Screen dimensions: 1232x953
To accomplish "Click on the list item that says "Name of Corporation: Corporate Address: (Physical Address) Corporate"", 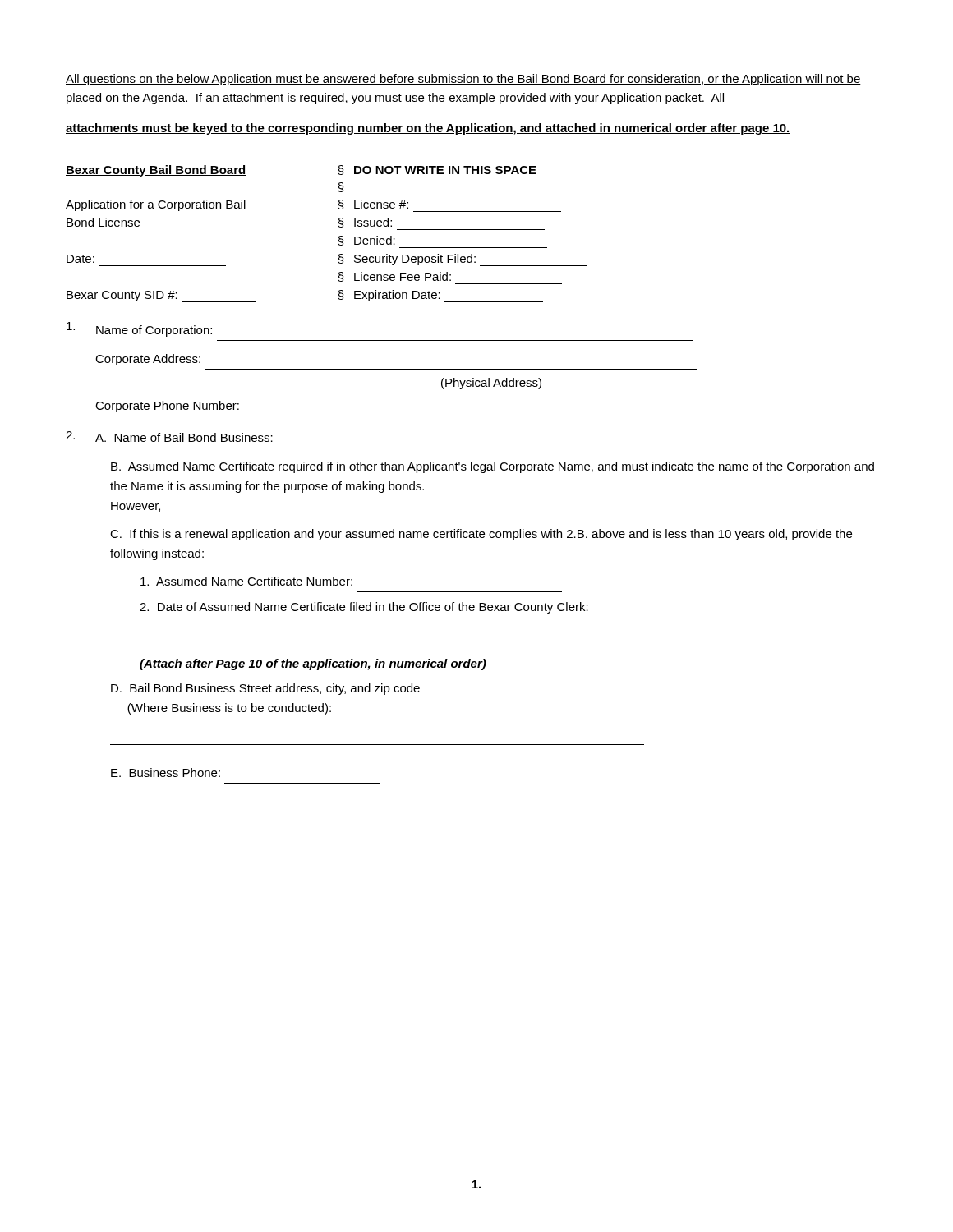I will [x=476, y=367].
